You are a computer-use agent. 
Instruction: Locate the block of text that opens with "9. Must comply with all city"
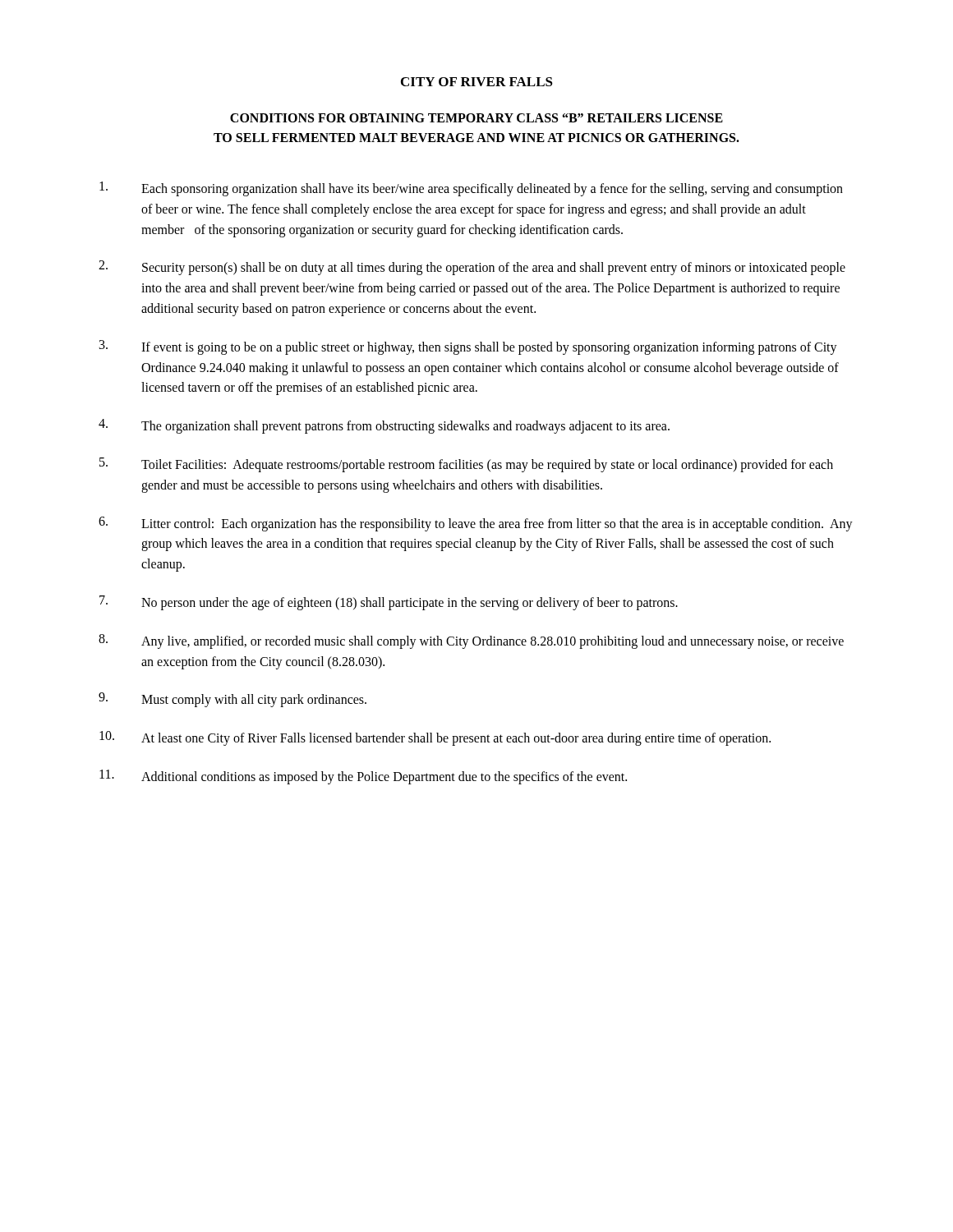pos(232,700)
